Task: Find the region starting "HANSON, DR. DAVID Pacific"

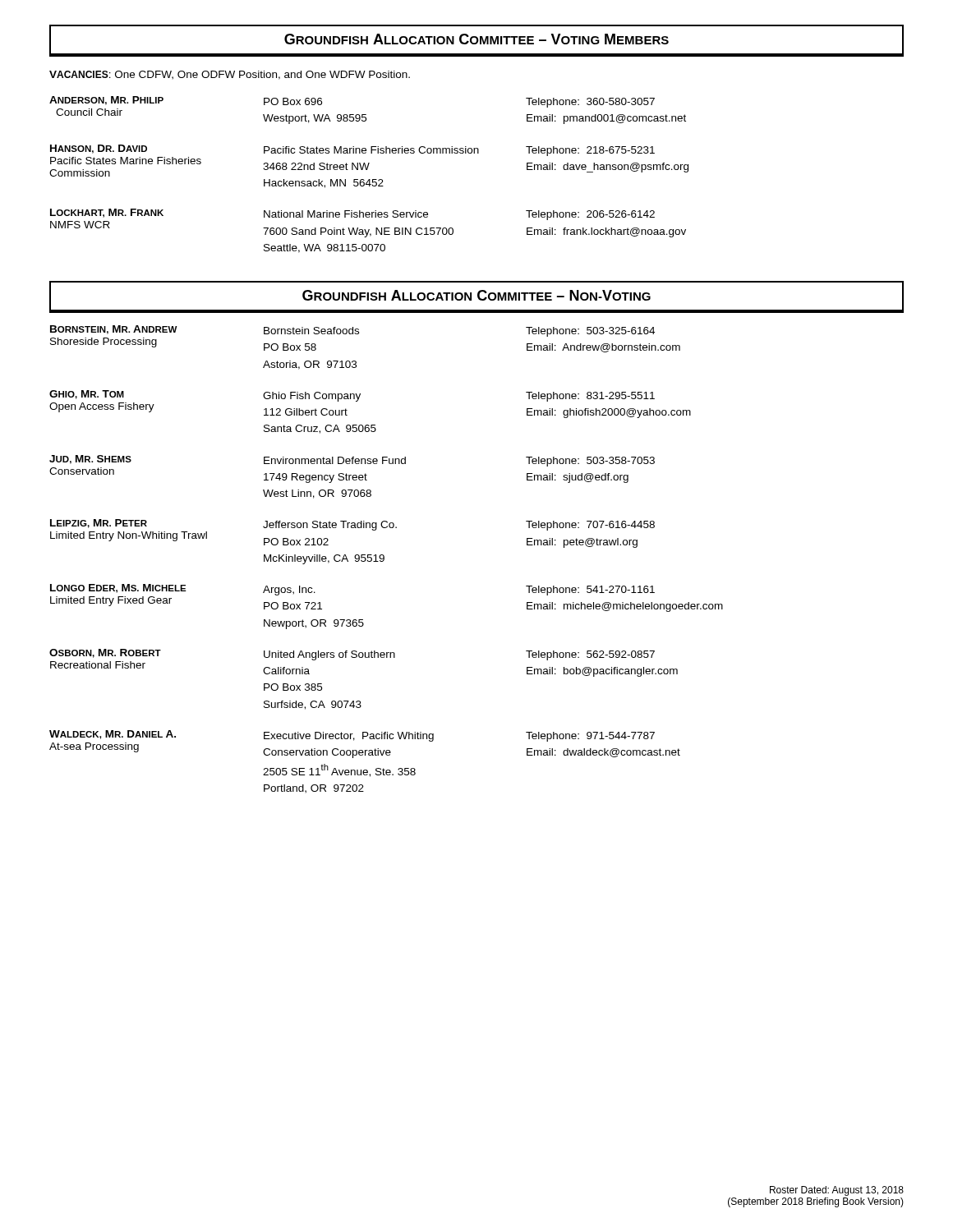Action: click(369, 161)
